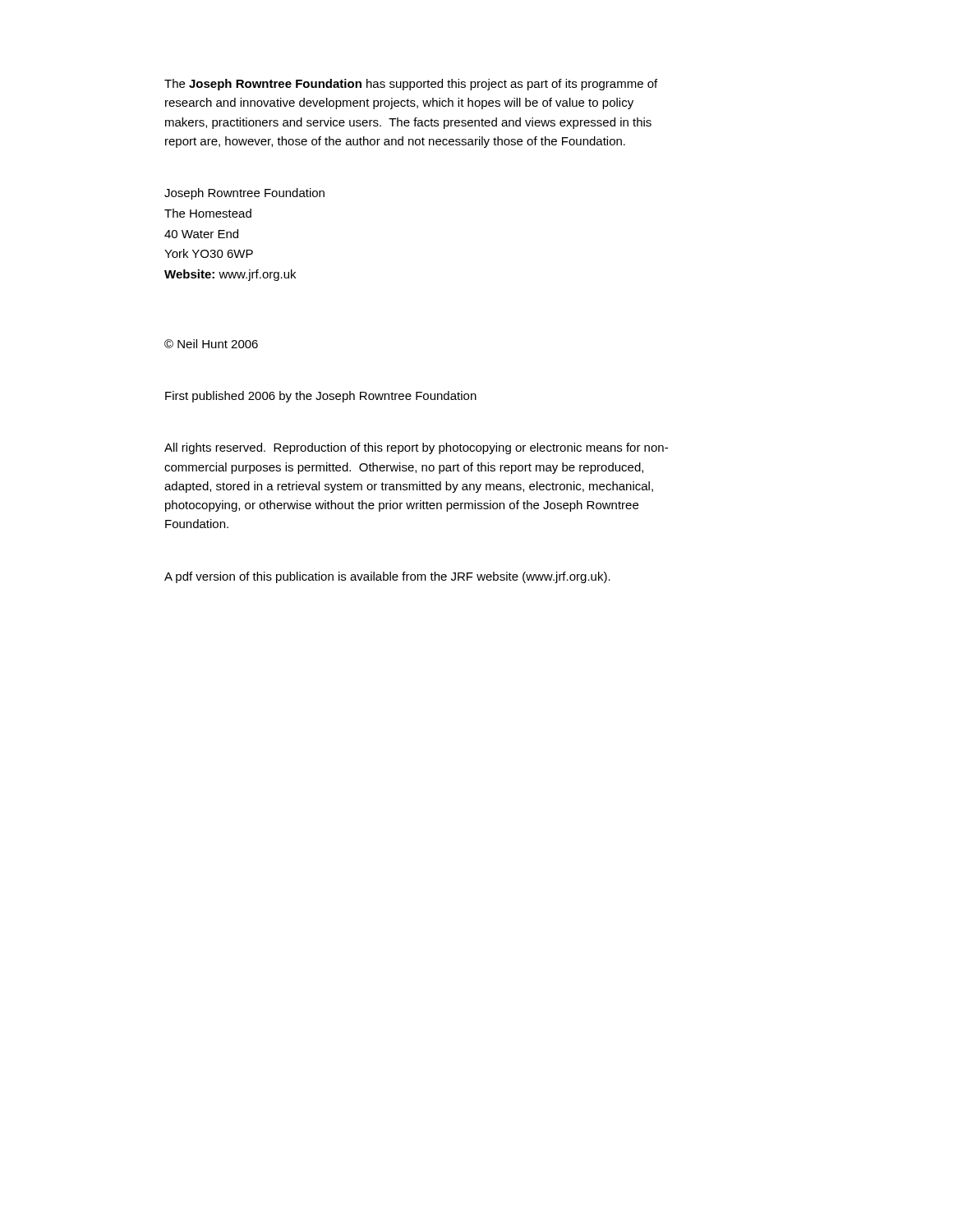Select the text block with the text "© Neil Hunt"
The width and height of the screenshot is (953, 1232).
(211, 344)
